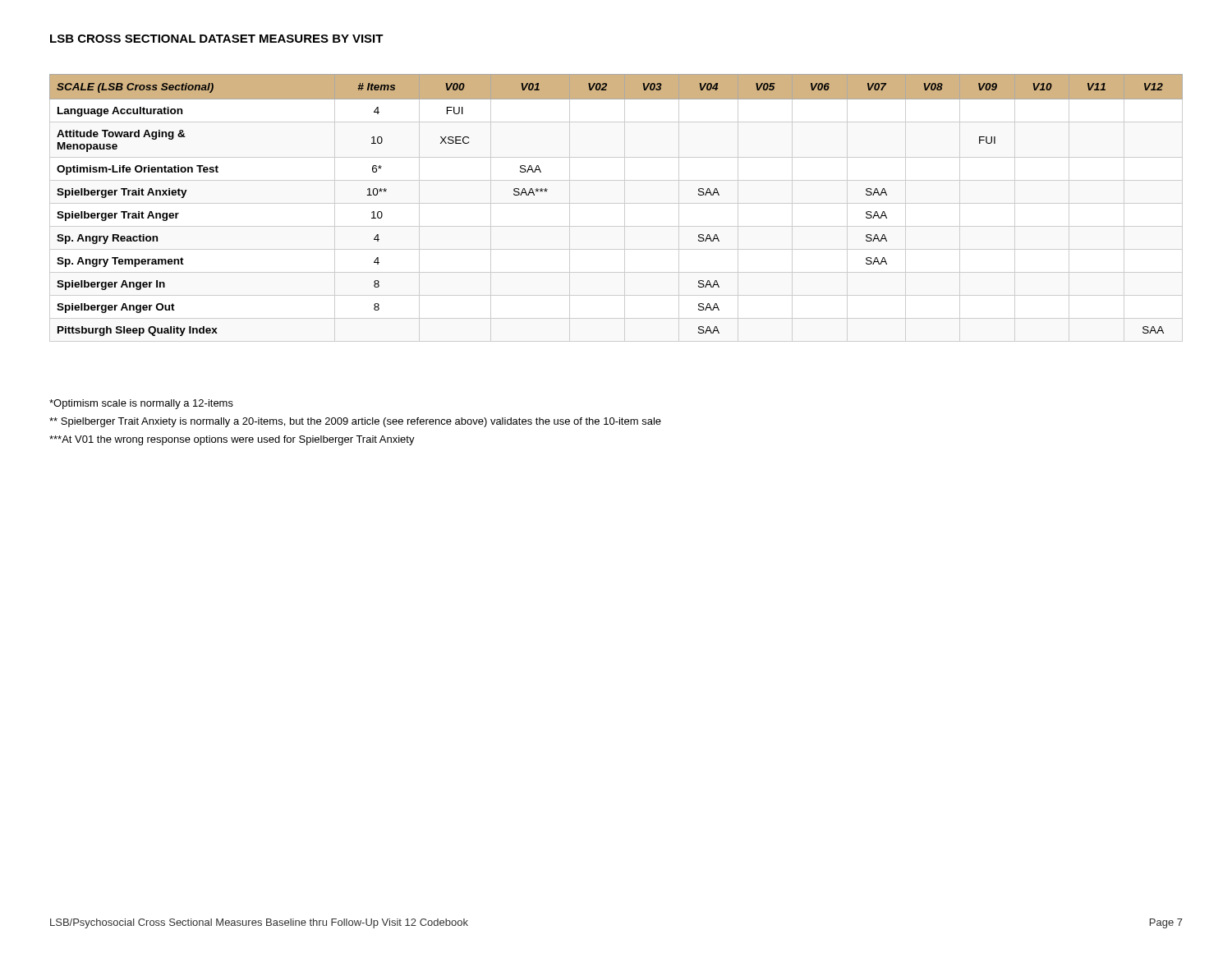The height and width of the screenshot is (953, 1232).
Task: Find the text starting "Optimism scale is normally"
Action: pyautogui.click(x=141, y=403)
